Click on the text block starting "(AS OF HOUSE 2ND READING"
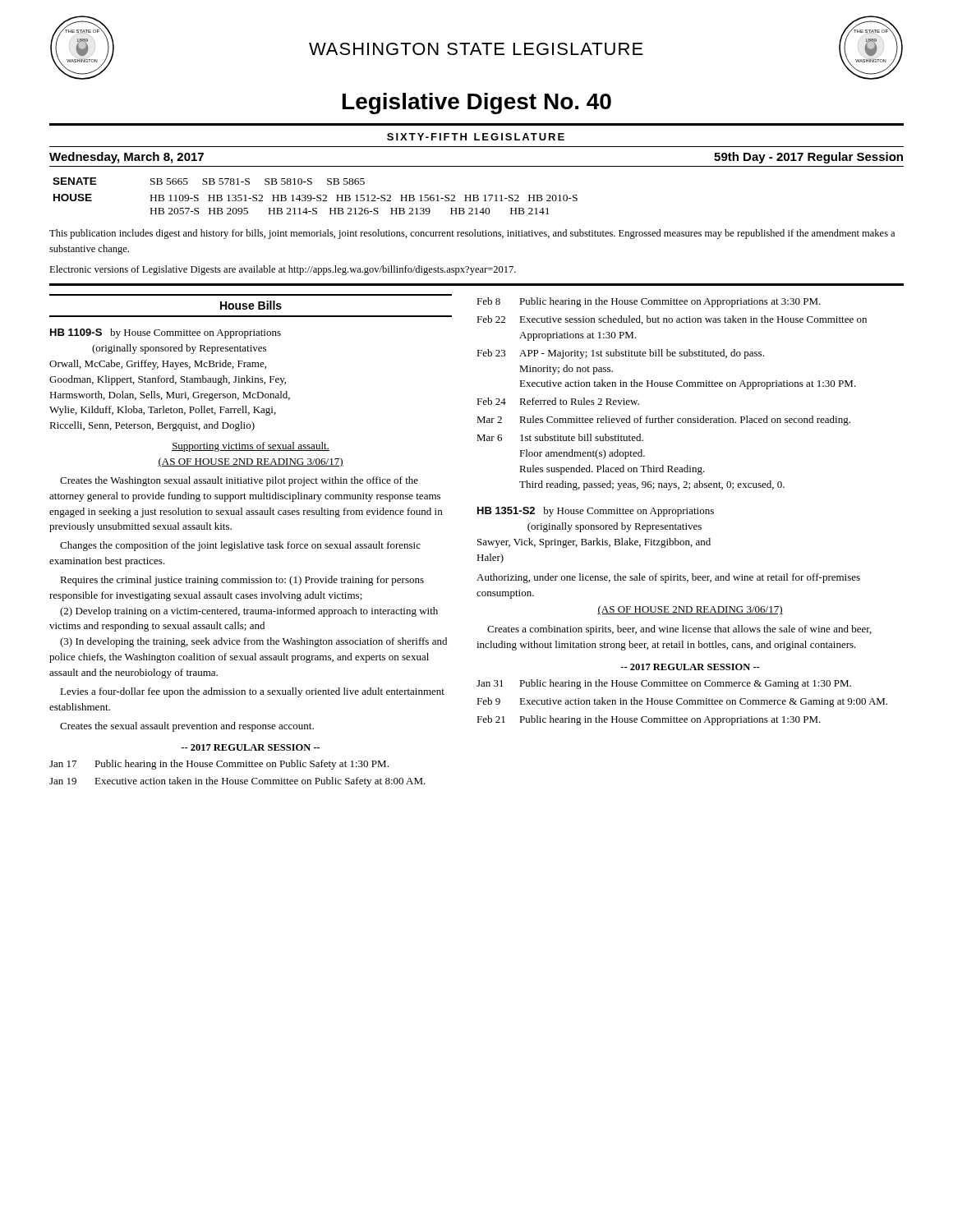 (x=690, y=609)
